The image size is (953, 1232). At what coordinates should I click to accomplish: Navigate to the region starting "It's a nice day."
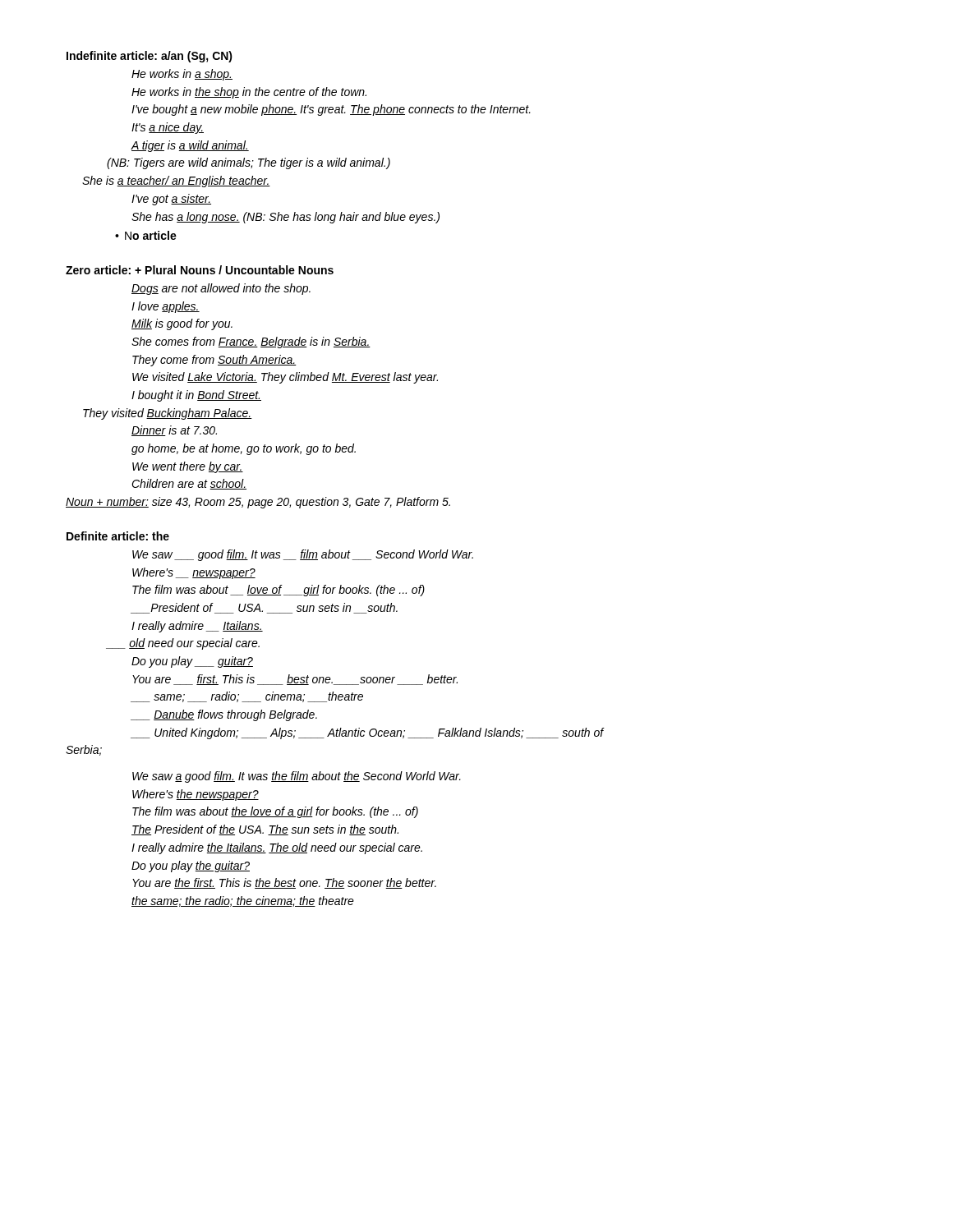coord(168,127)
